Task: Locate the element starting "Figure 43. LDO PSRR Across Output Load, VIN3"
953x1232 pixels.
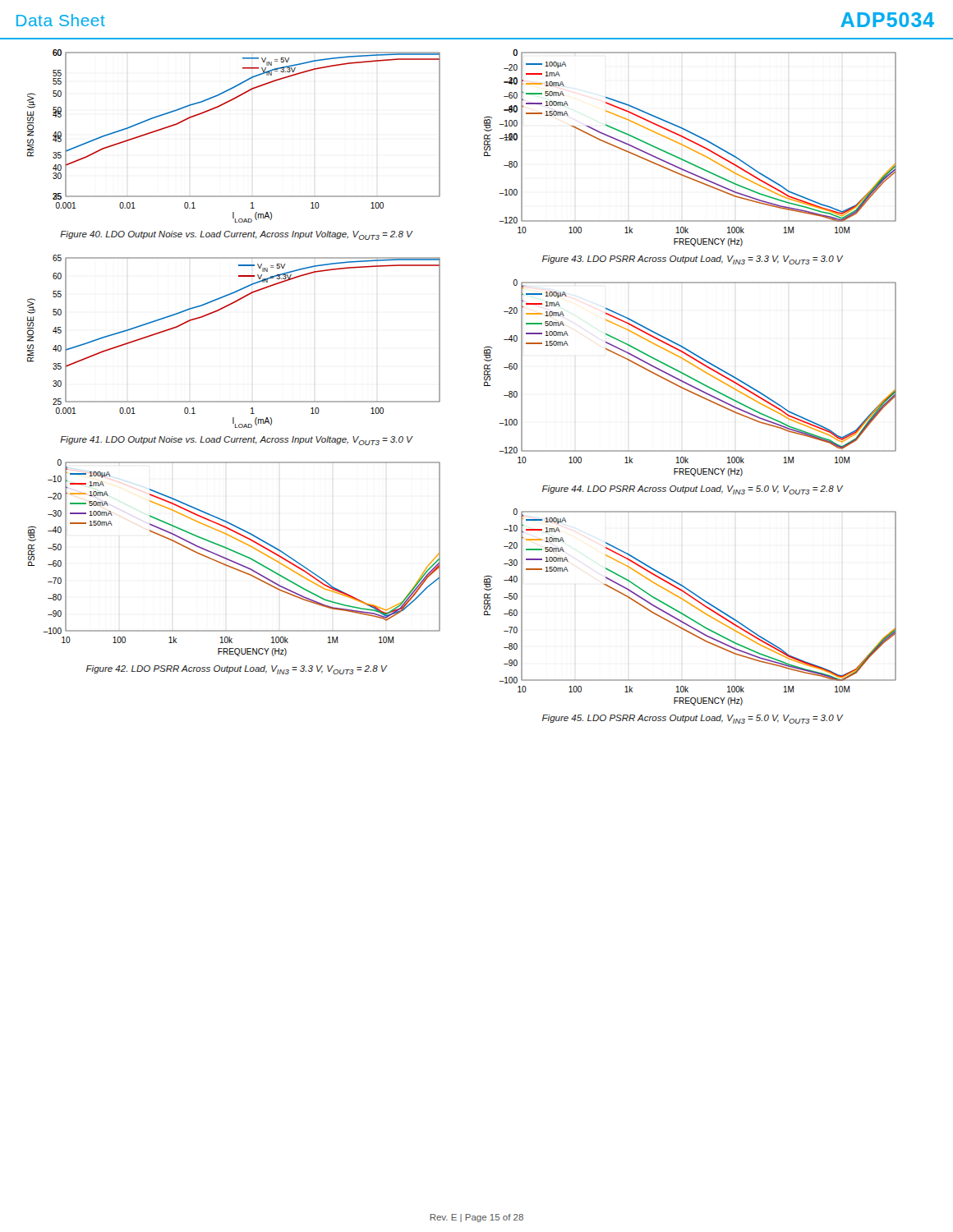Action: tap(692, 260)
